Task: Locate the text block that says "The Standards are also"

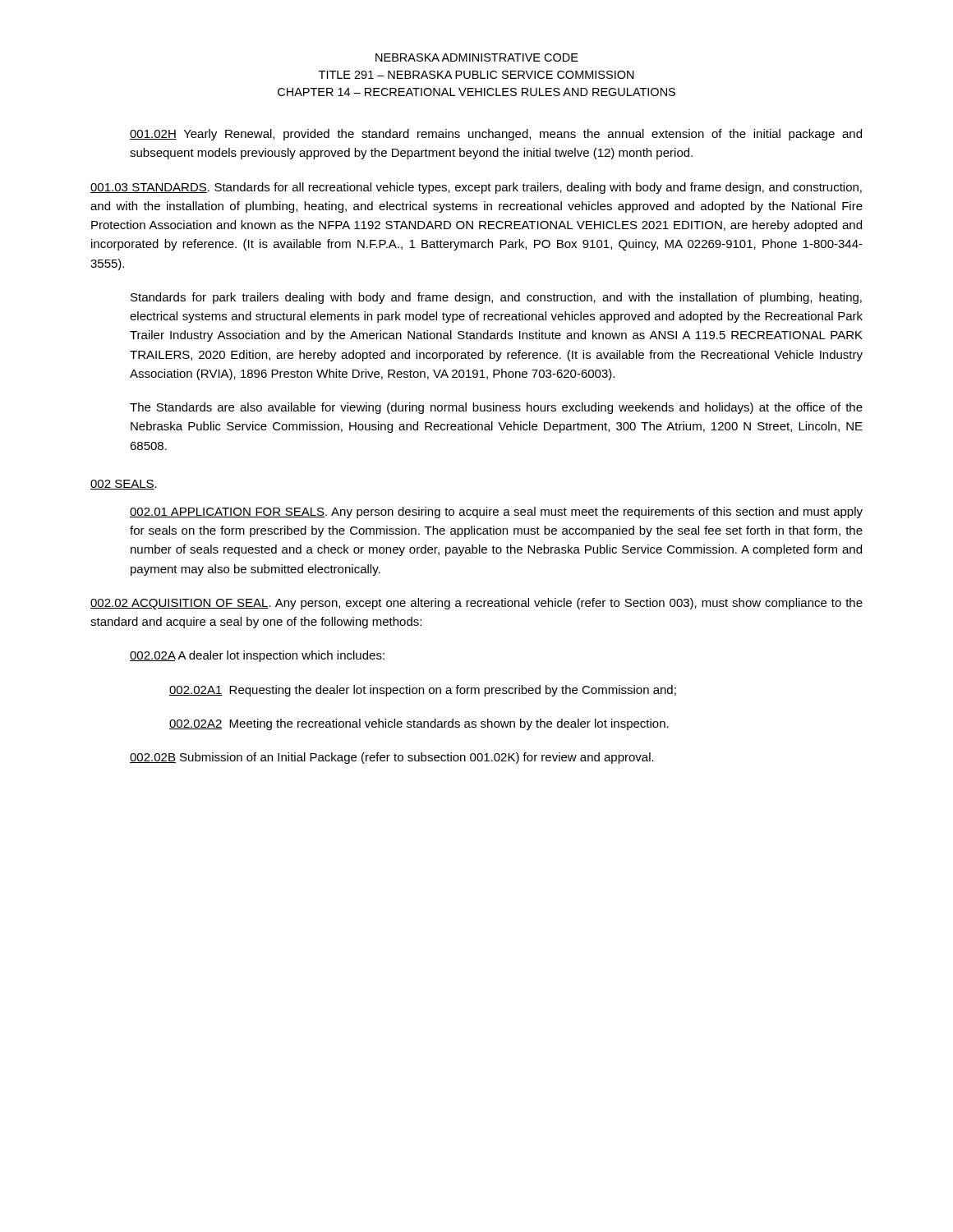Action: [x=496, y=426]
